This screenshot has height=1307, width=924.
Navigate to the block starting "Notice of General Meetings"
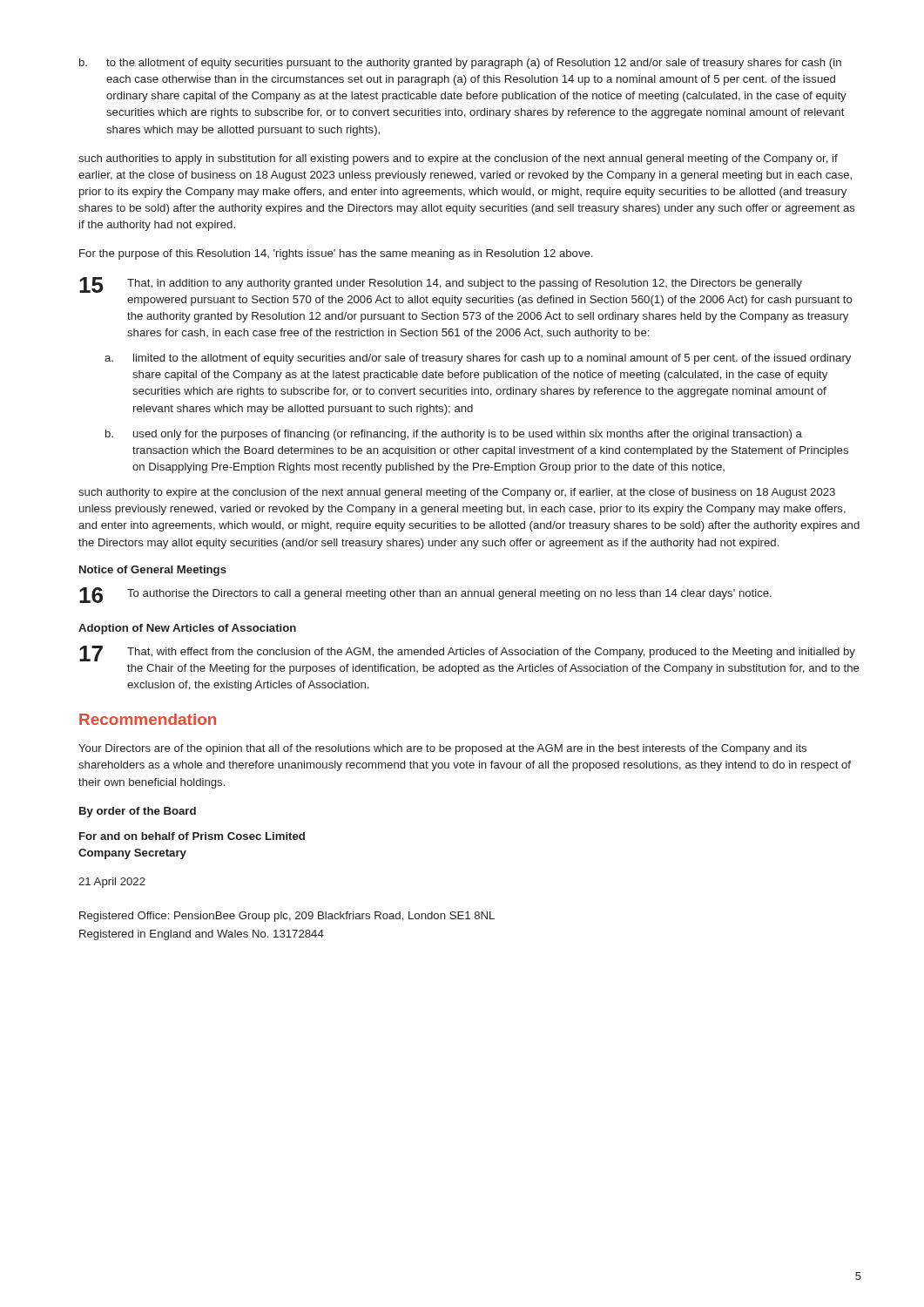152,569
